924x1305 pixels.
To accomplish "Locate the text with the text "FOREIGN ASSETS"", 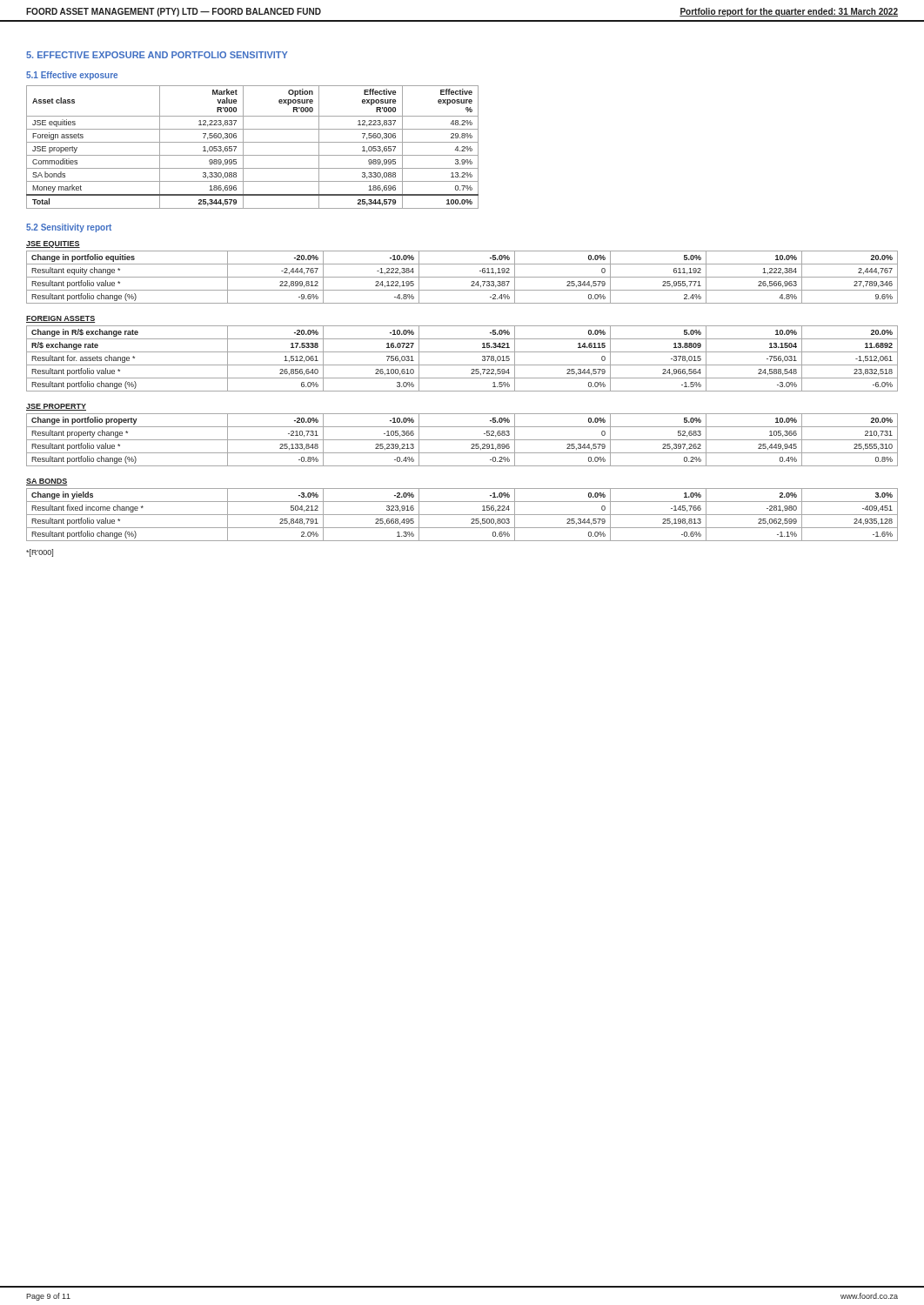I will 61,318.
